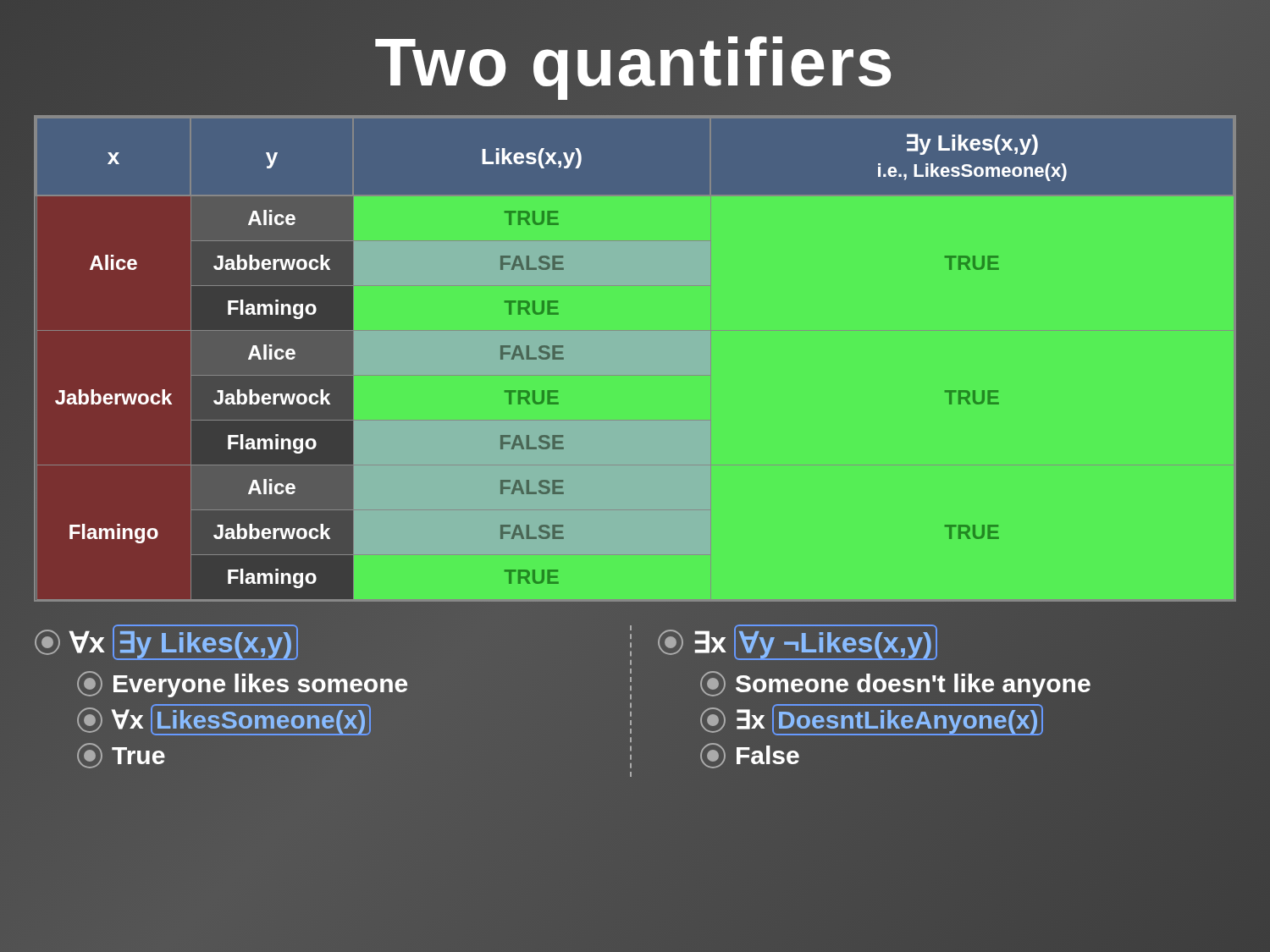Image resolution: width=1270 pixels, height=952 pixels.
Task: Select the formula containing "∃x ∀y ¬Likes(x,y)"
Action: pos(797,642)
